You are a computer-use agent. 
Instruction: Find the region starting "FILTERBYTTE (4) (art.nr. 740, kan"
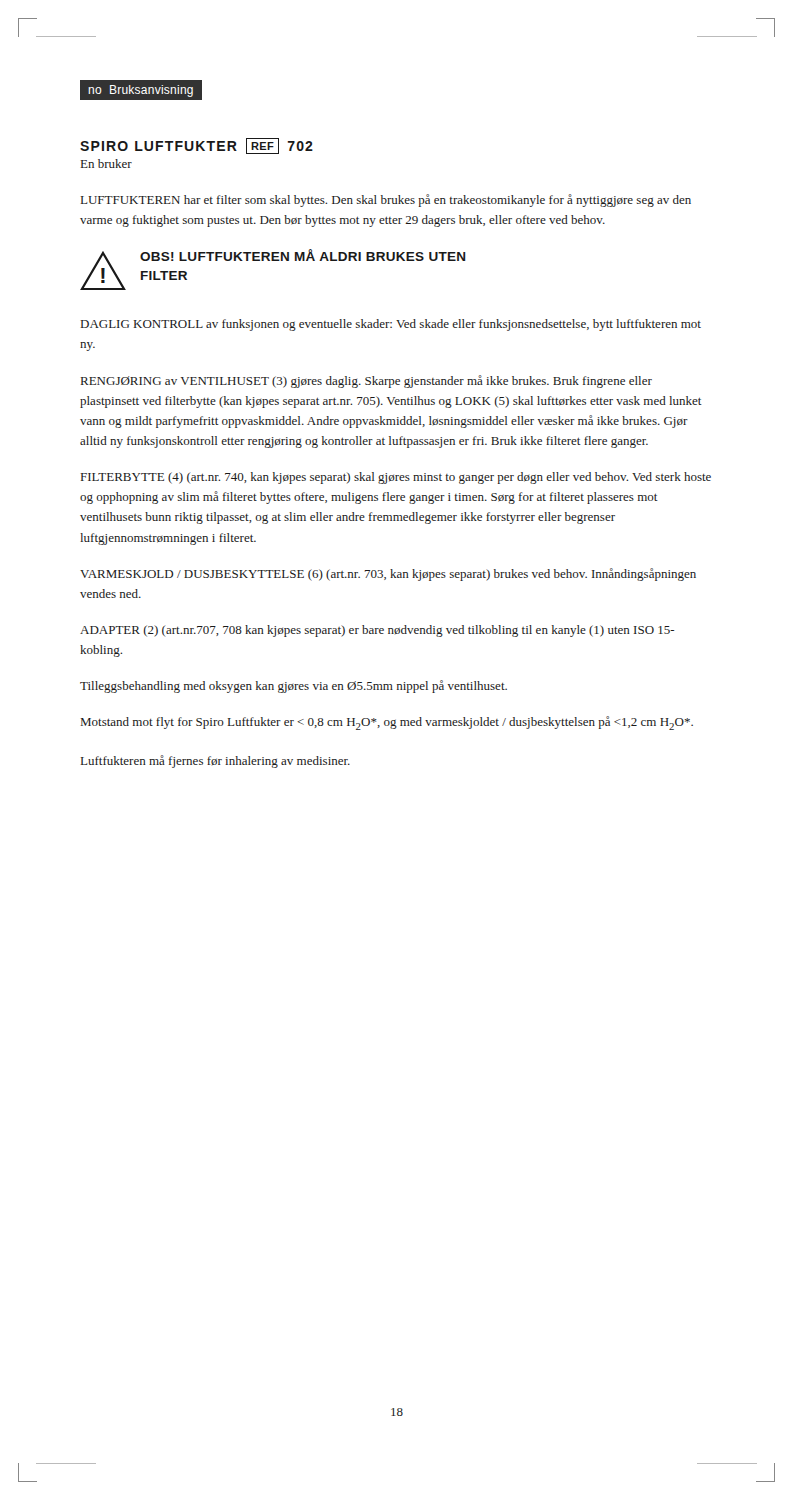396,507
